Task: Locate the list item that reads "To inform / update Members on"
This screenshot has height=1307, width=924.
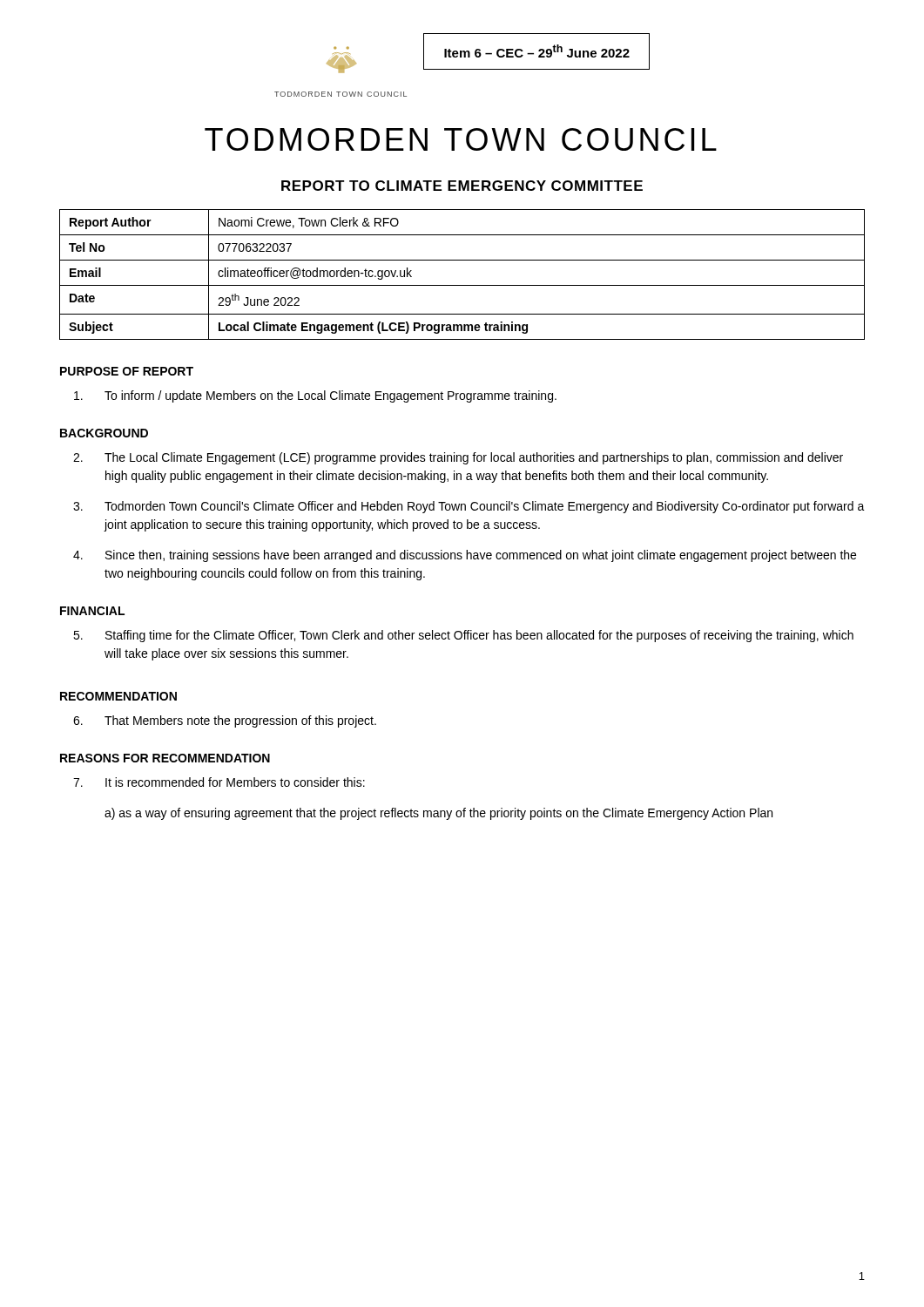Action: [462, 396]
